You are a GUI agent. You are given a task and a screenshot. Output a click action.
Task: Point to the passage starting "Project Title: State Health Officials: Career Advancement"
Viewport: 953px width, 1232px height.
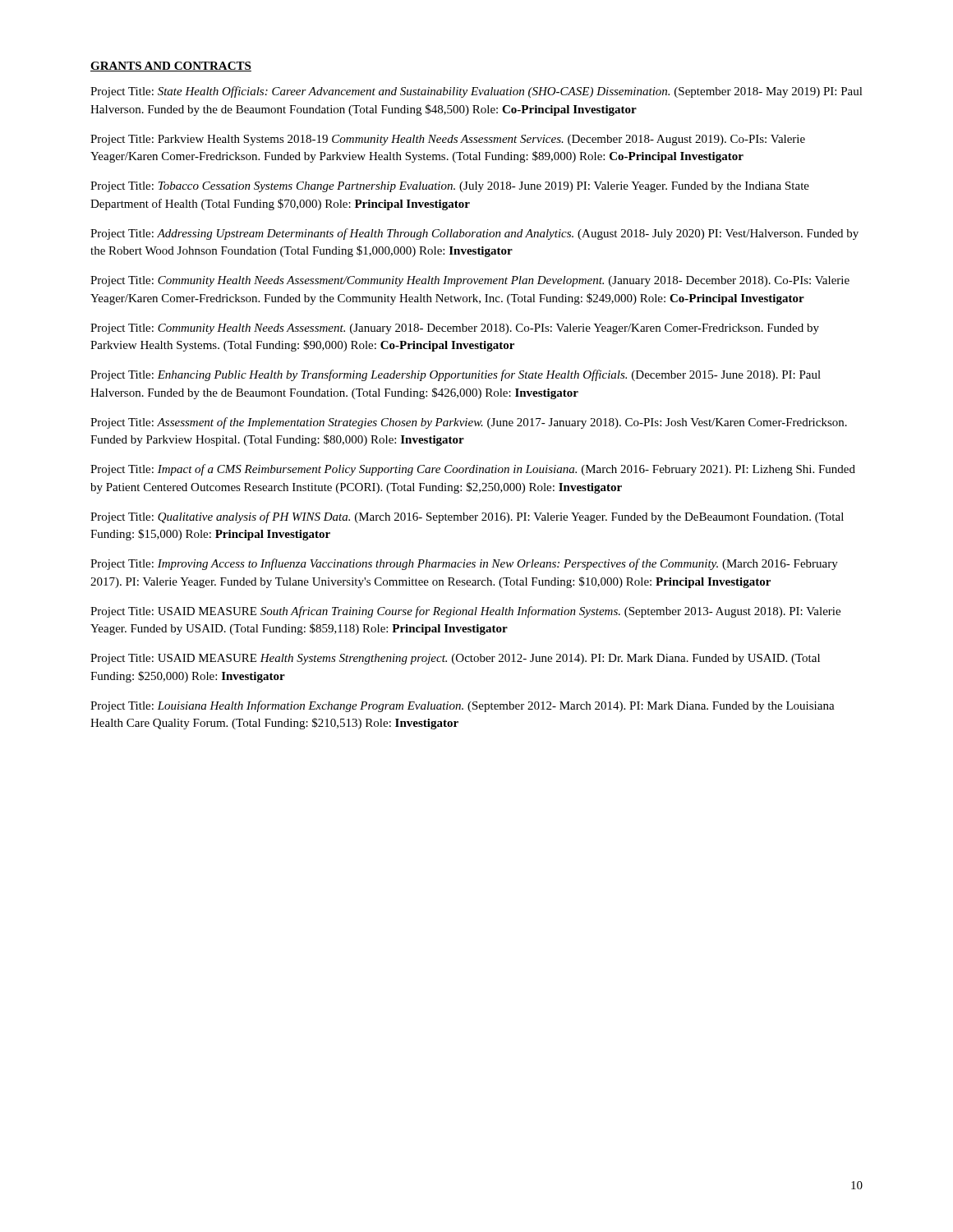pos(476,100)
